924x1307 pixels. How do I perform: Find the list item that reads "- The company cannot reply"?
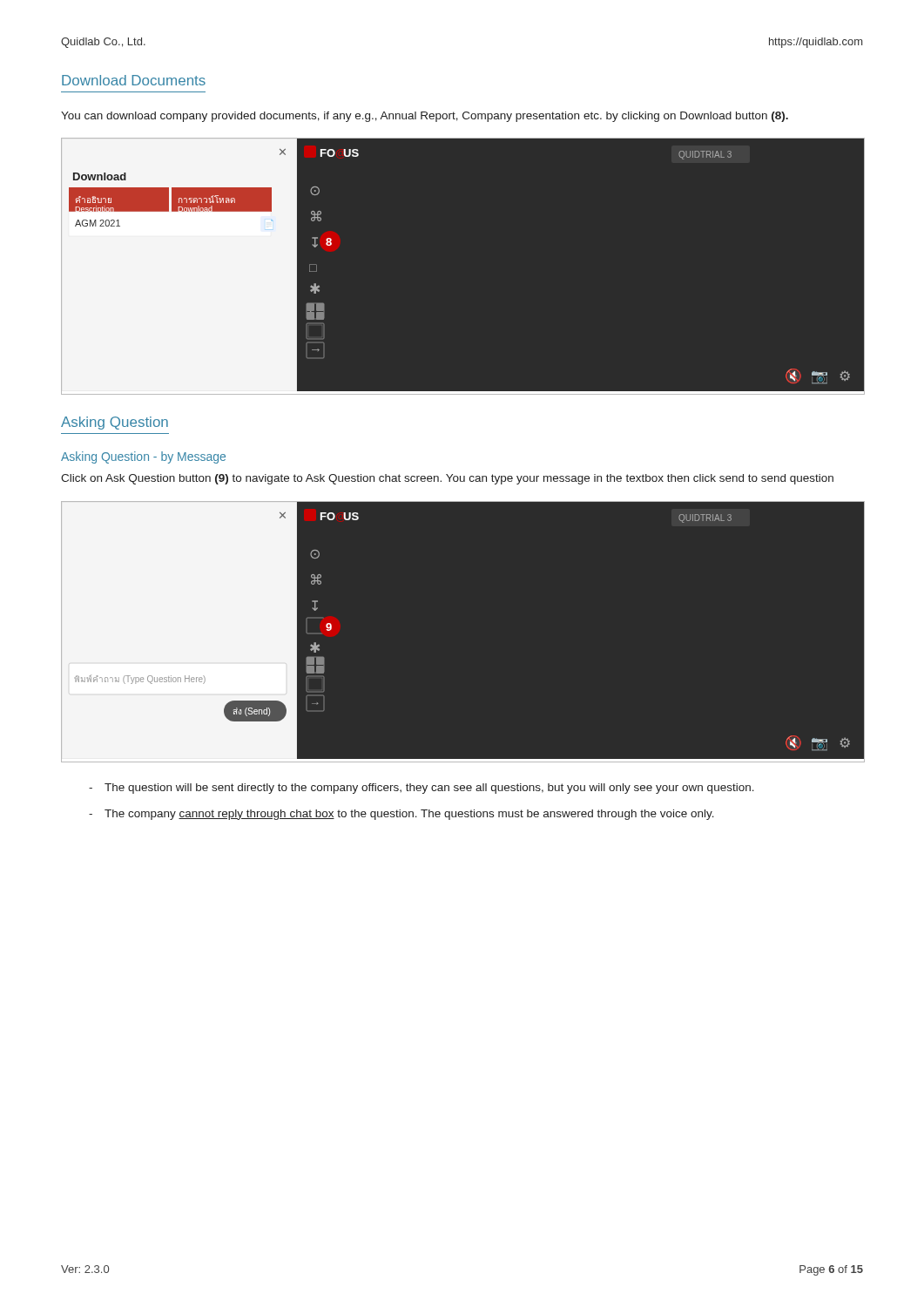pyautogui.click(x=410, y=814)
